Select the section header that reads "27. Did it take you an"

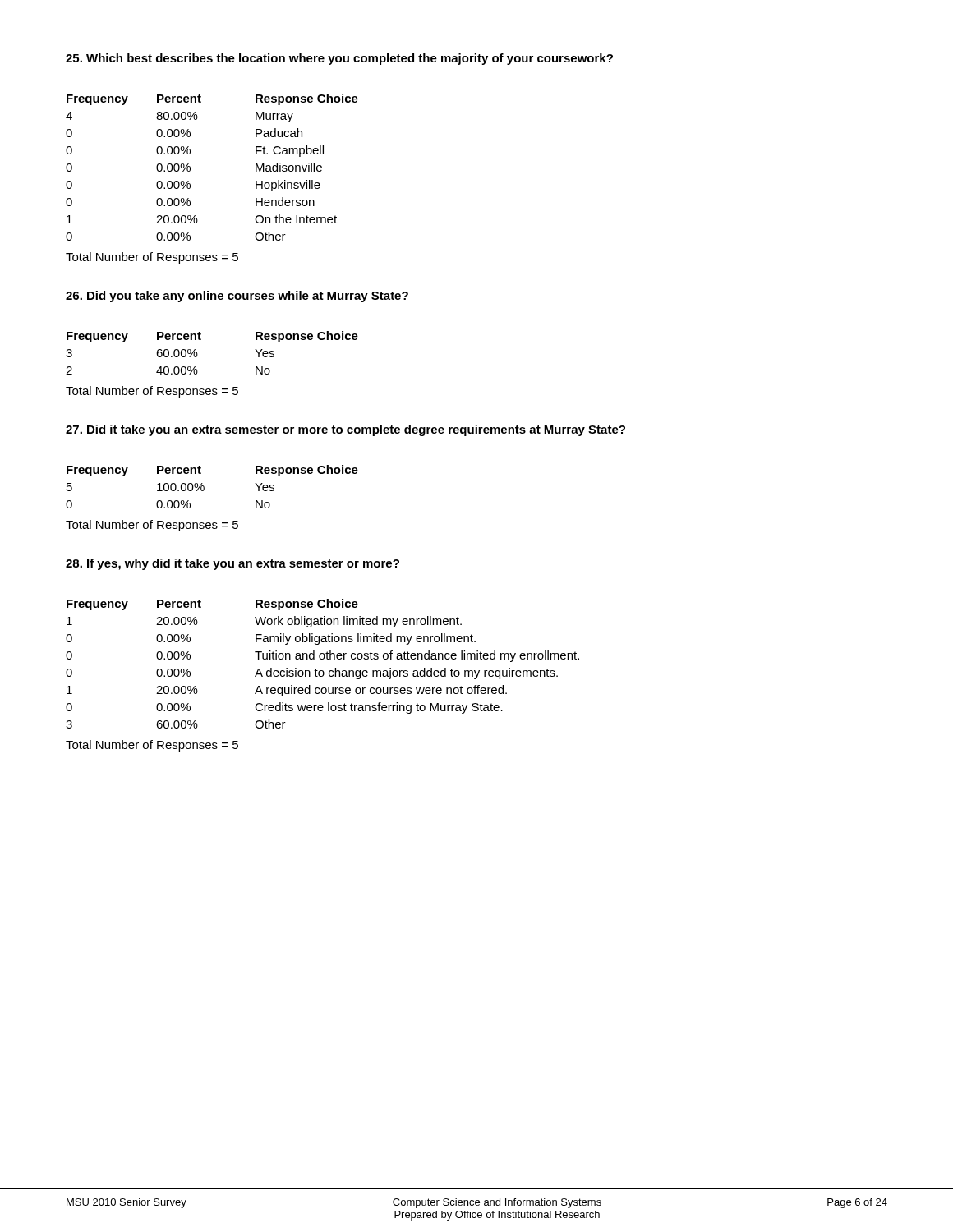pos(476,429)
